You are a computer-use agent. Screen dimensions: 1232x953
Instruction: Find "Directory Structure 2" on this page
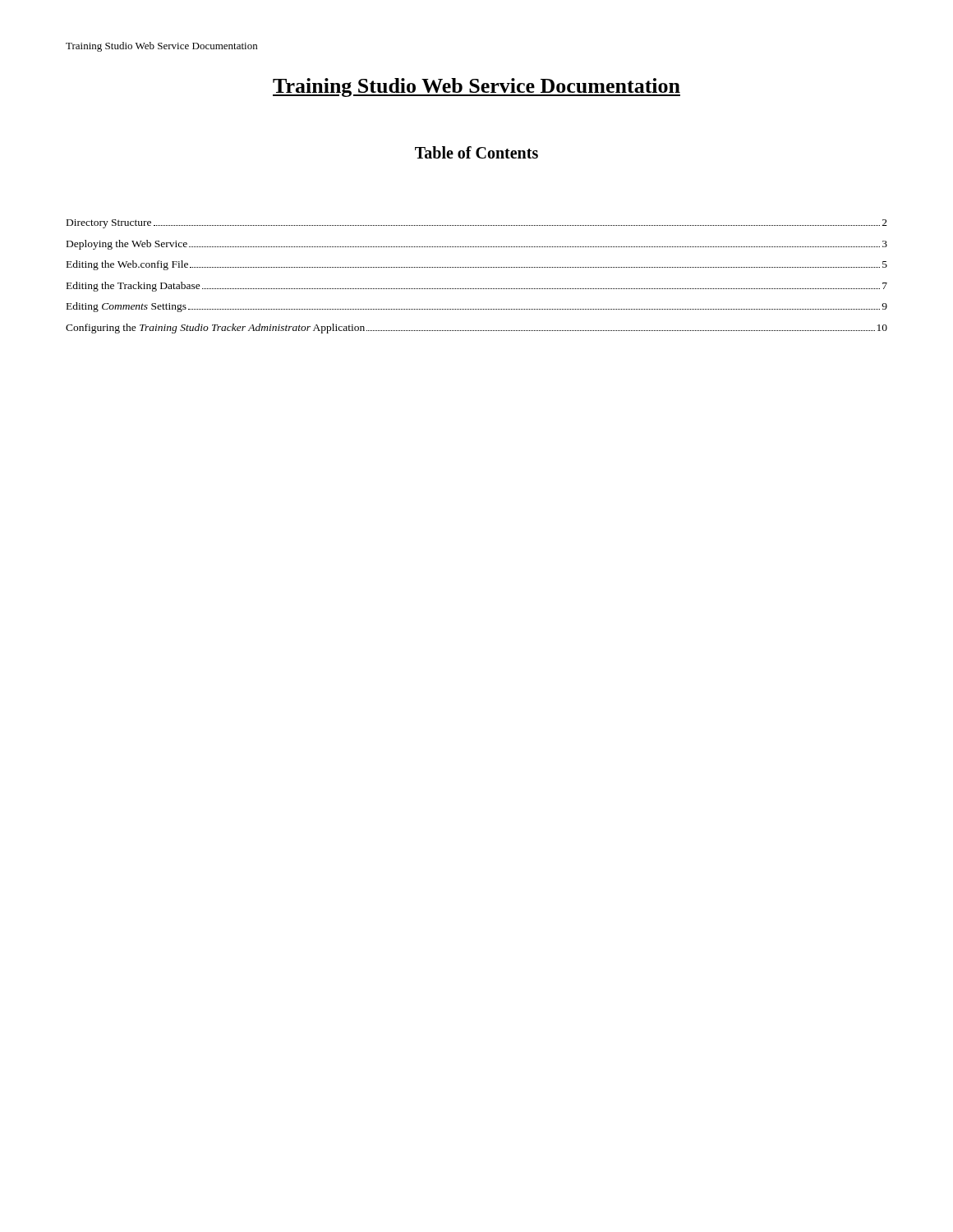pyautogui.click(x=476, y=222)
